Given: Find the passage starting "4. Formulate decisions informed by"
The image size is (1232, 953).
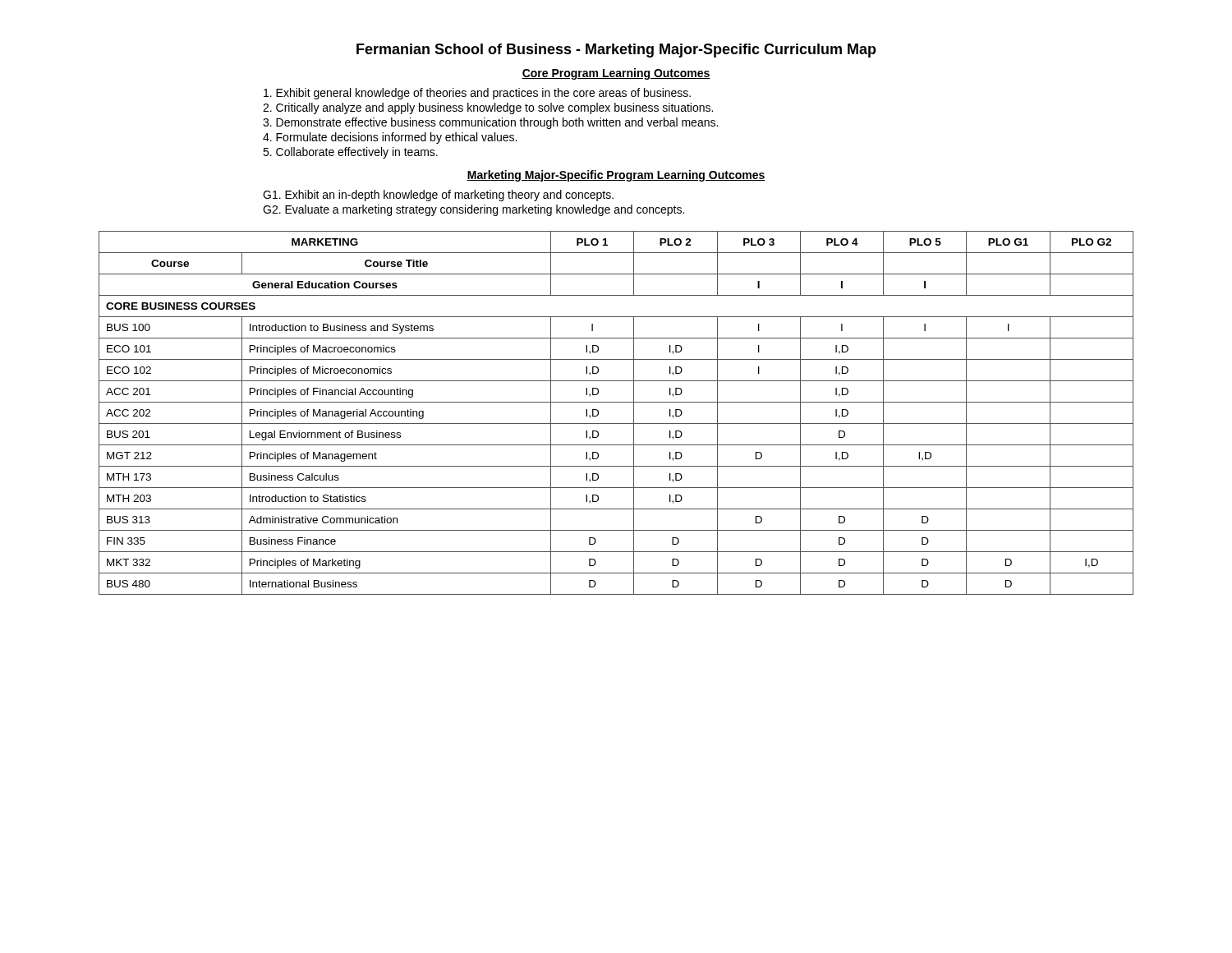Looking at the screenshot, I should click(698, 137).
